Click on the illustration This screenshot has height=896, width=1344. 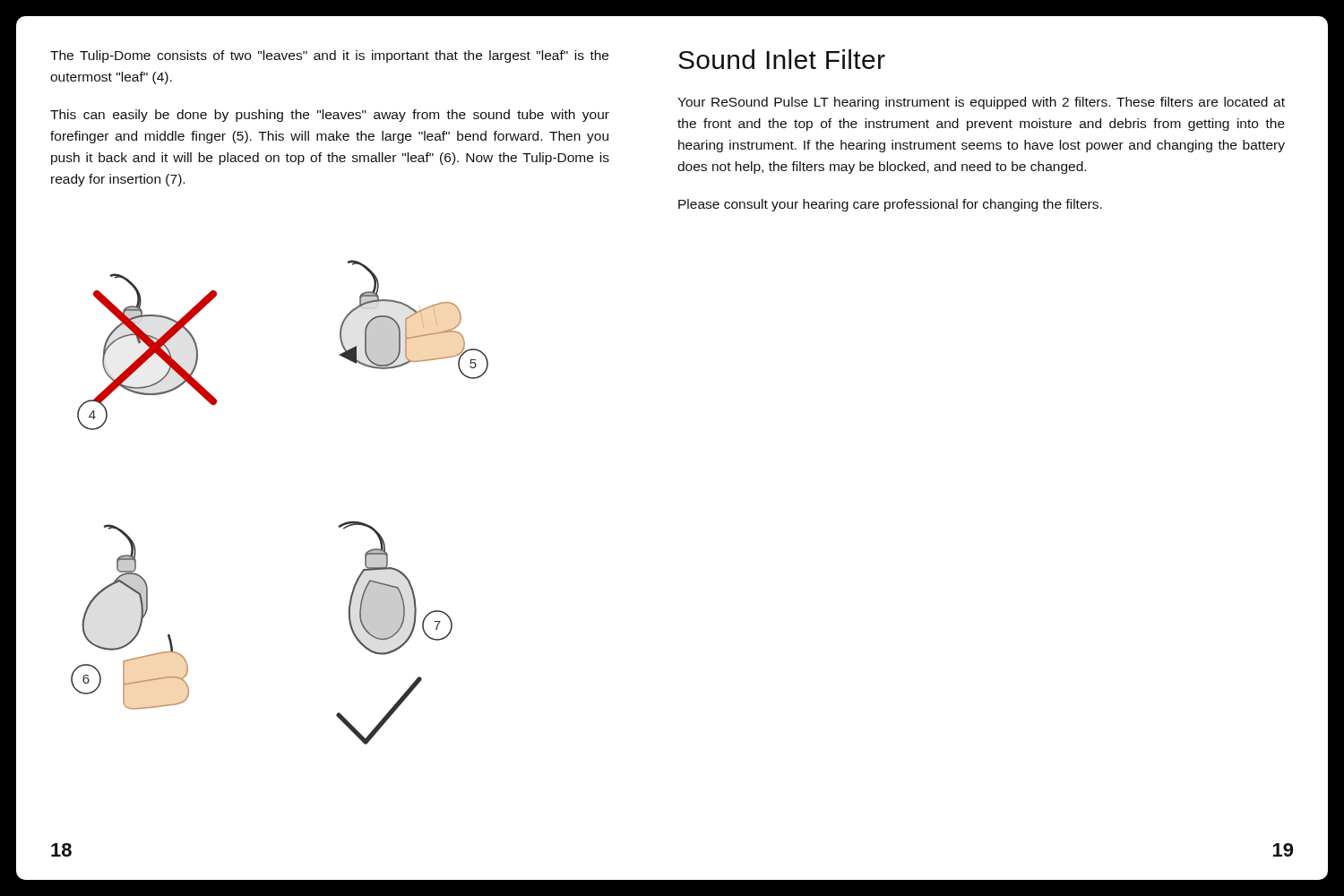(x=325, y=518)
